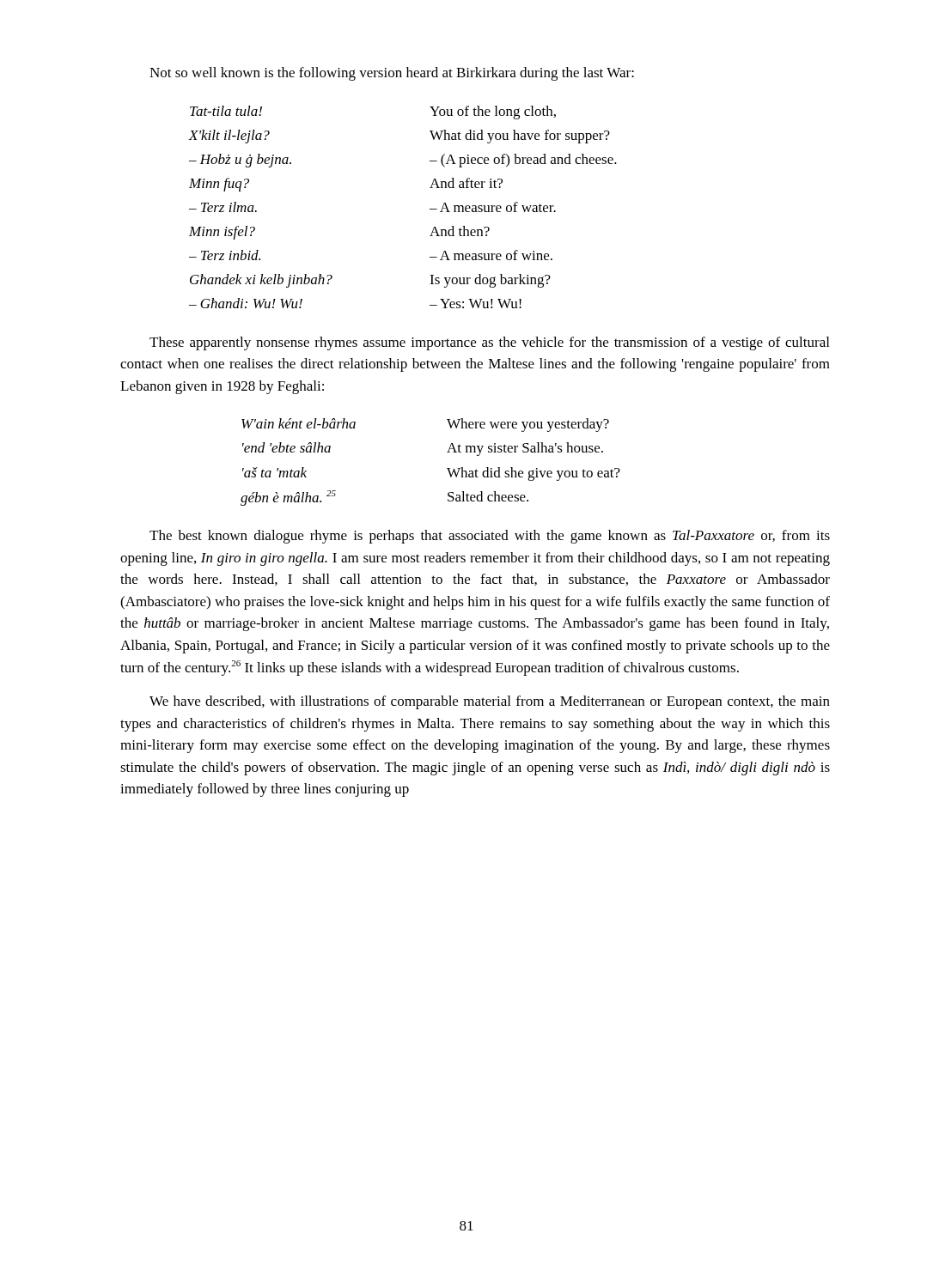Point to the block starting "We have described,"
Viewport: 933px width, 1288px height.
[x=475, y=745]
